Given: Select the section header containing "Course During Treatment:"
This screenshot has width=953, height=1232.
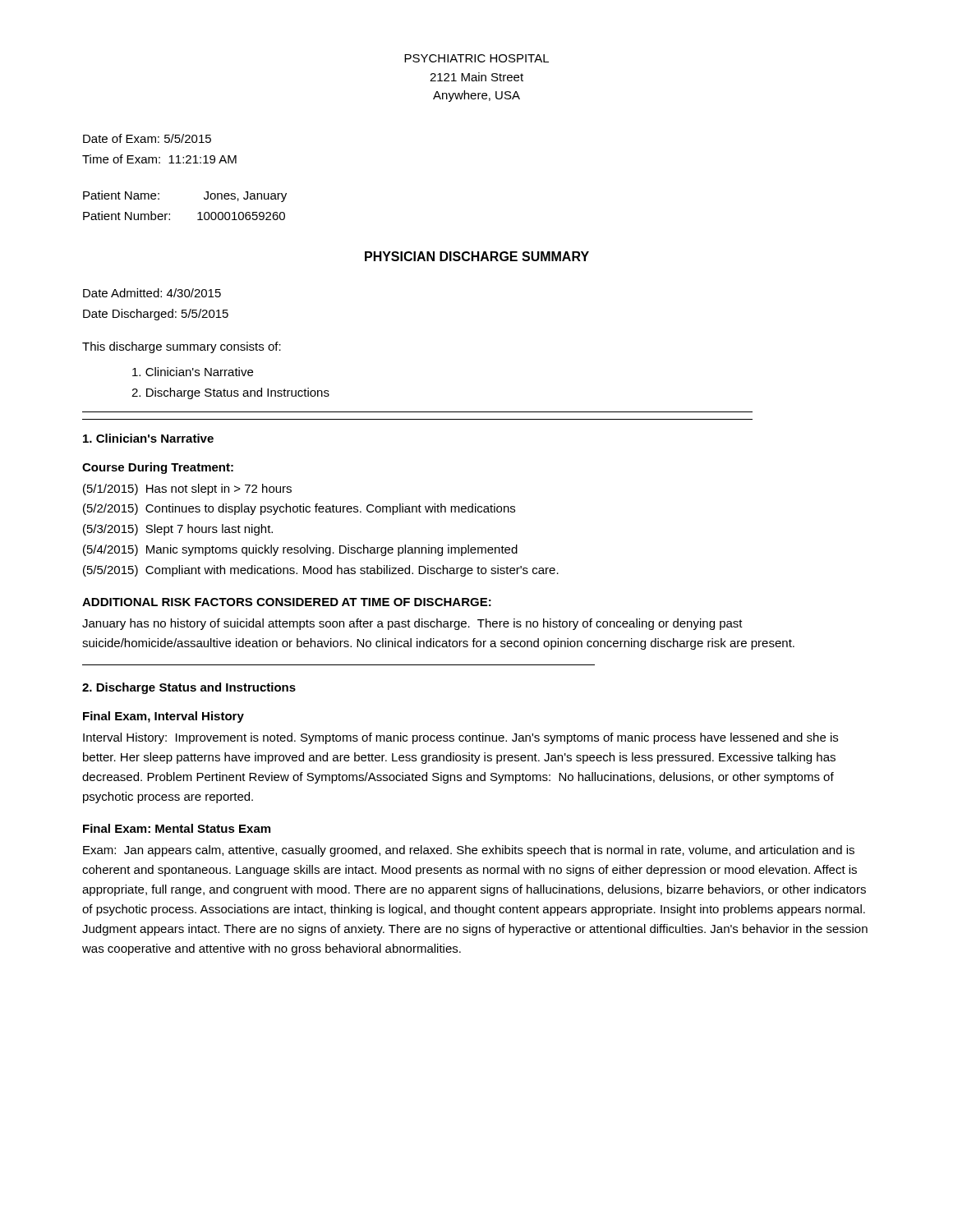Looking at the screenshot, I should point(158,466).
